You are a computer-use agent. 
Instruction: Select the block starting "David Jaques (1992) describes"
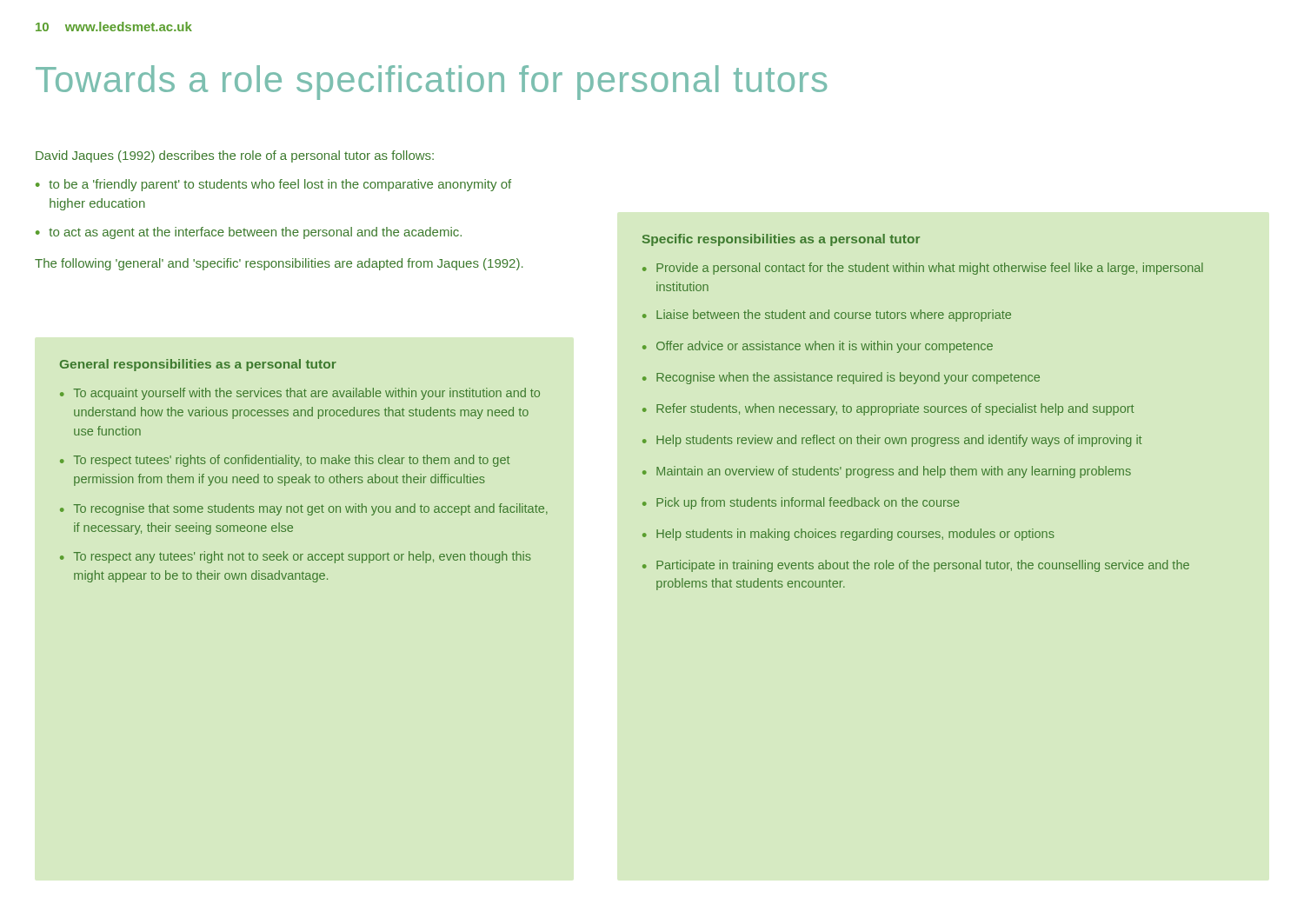[235, 155]
